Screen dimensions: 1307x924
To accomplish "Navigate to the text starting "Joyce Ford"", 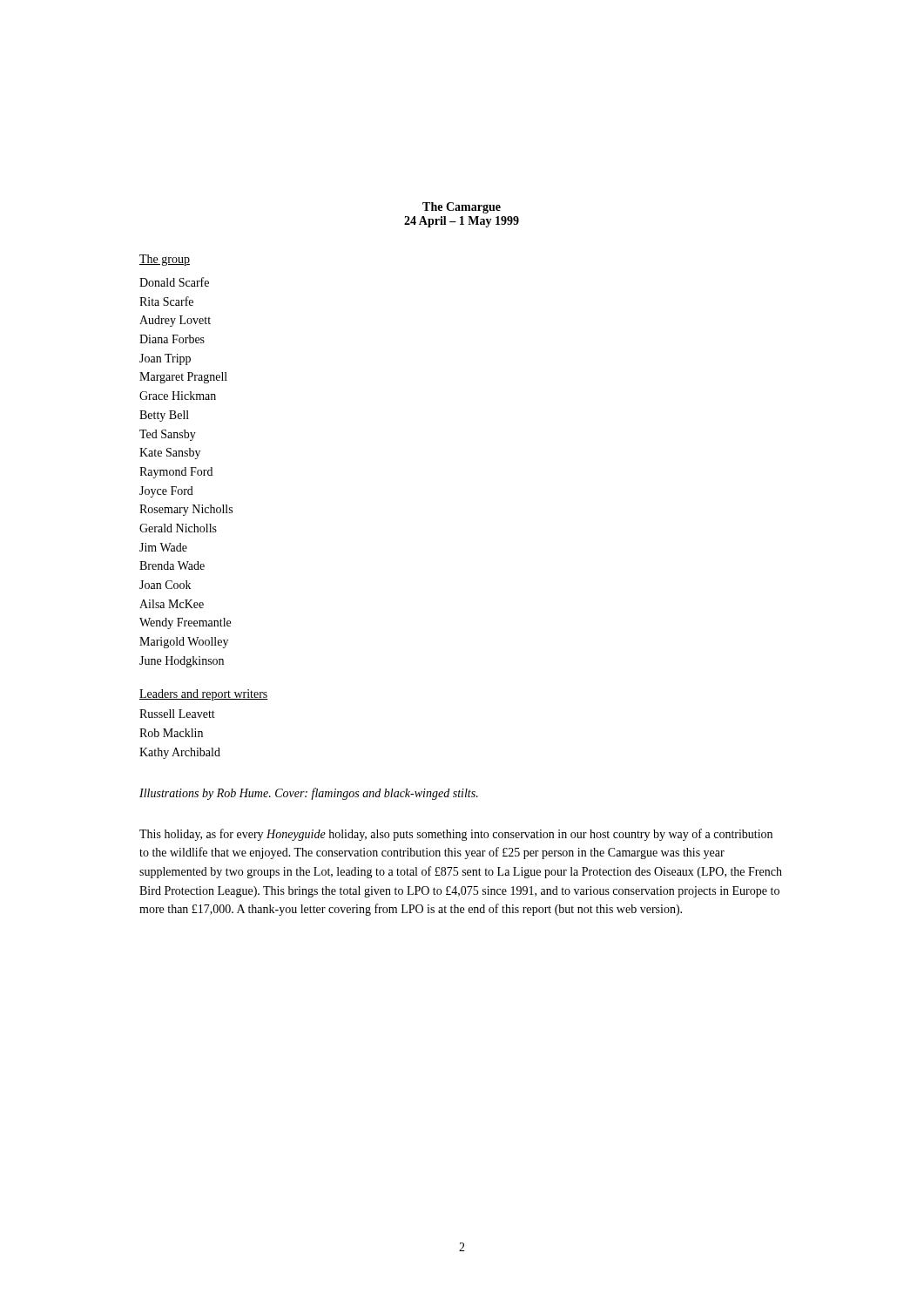I will (x=166, y=491).
